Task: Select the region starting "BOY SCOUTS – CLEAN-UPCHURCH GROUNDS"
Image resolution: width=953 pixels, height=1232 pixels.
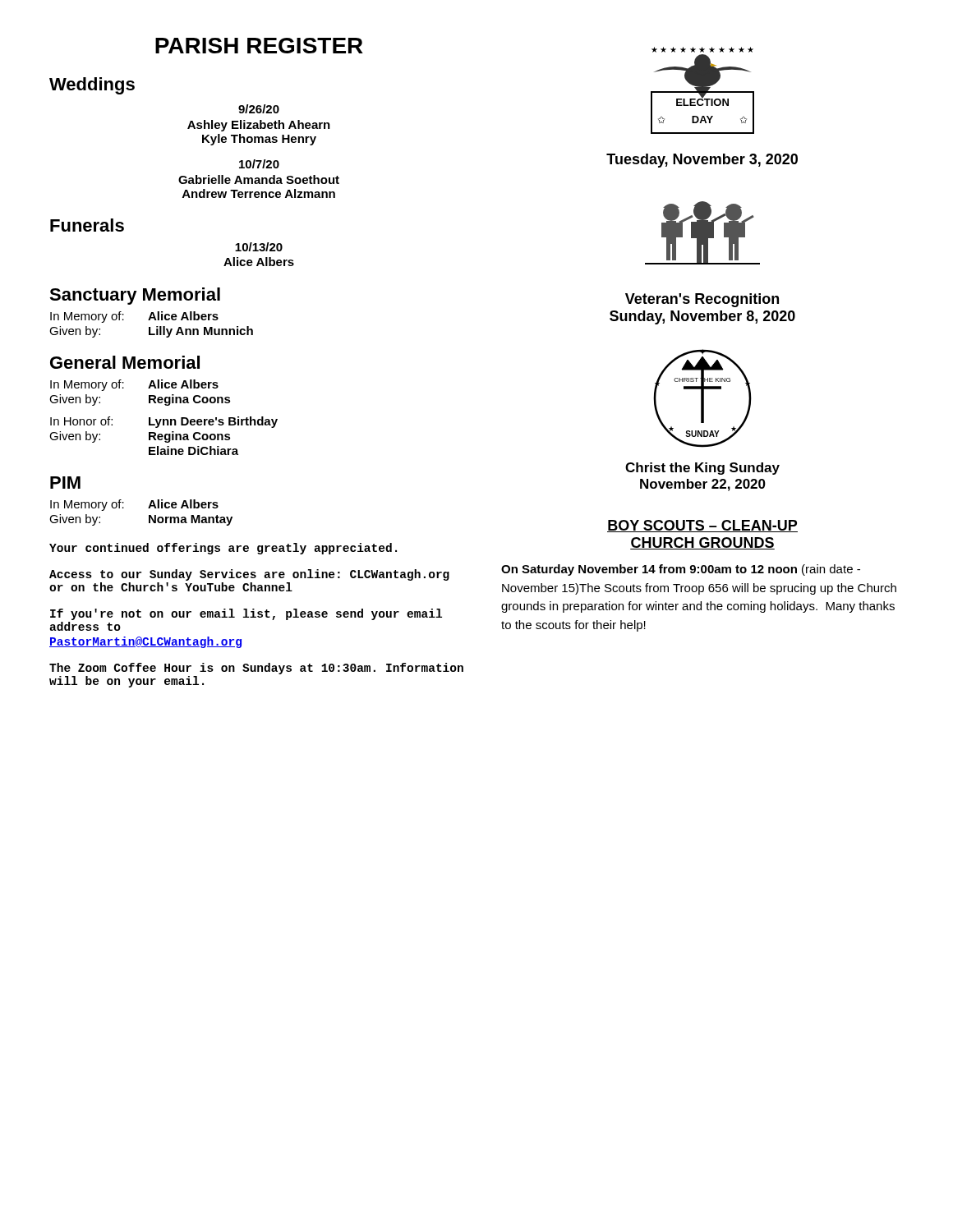Action: [x=702, y=534]
